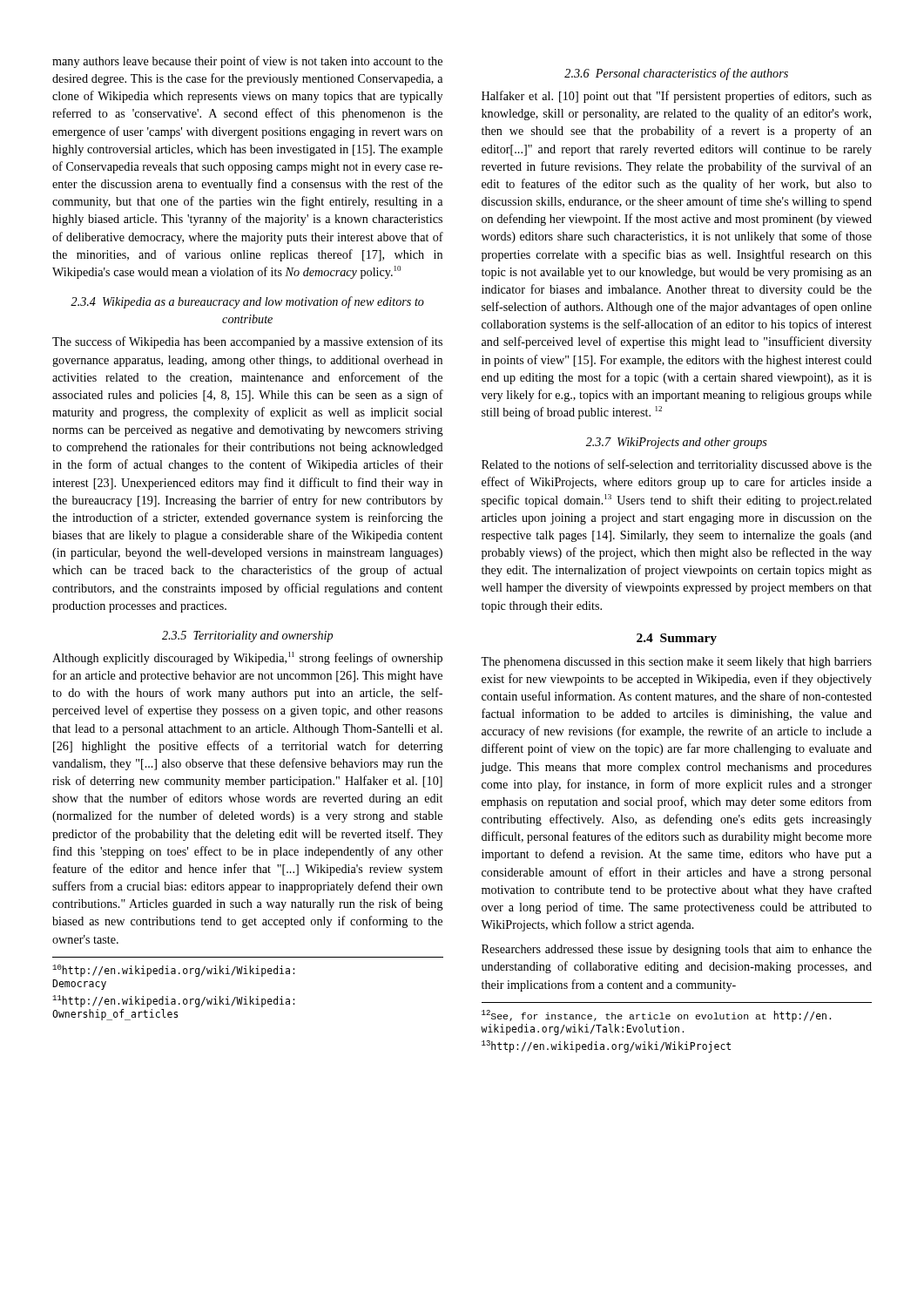Navigate to the block starting "Halfaker et al. [10] point"
Viewport: 924px width, 1307px height.
676,254
